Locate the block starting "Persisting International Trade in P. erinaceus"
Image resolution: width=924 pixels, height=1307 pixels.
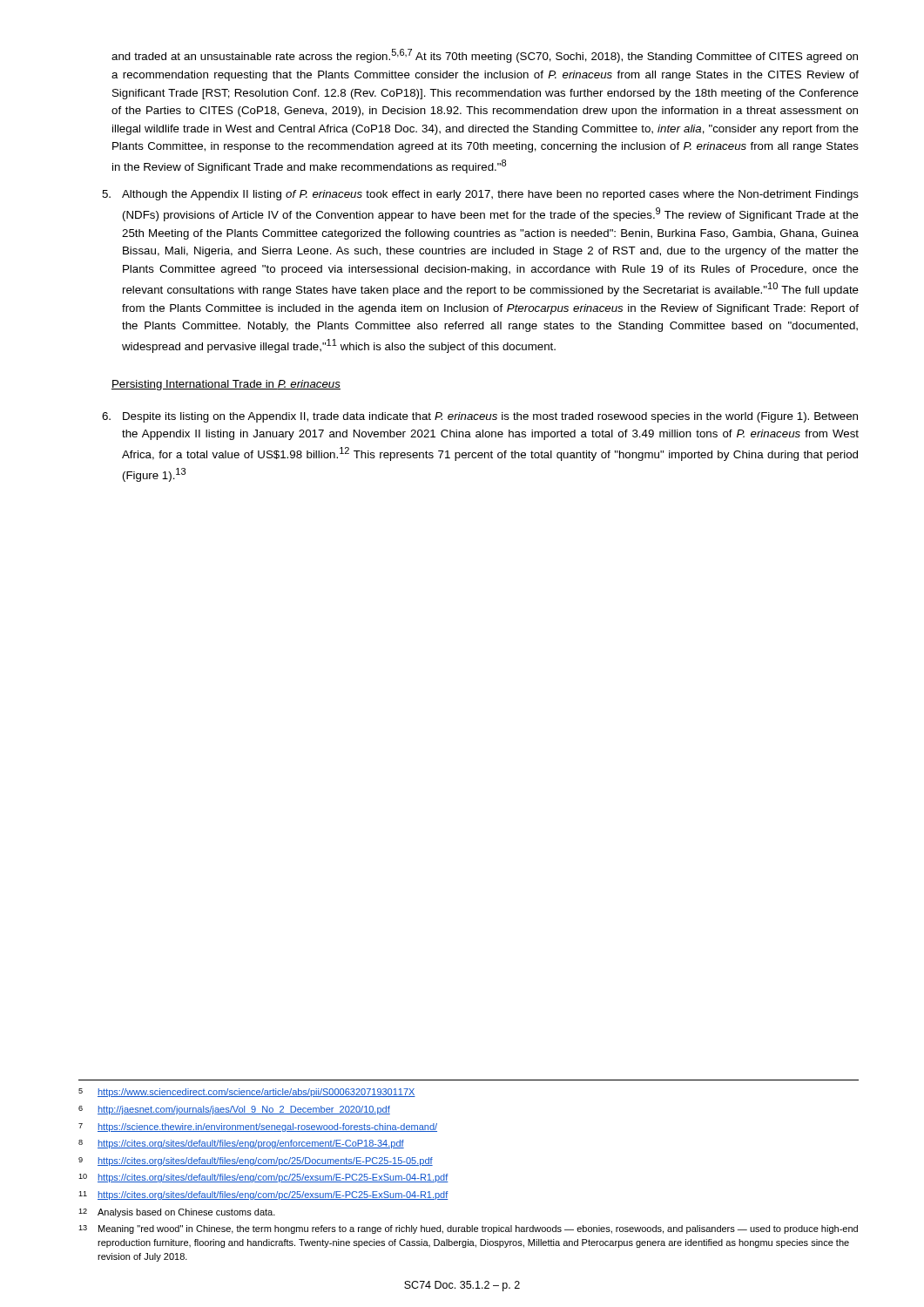(x=226, y=384)
